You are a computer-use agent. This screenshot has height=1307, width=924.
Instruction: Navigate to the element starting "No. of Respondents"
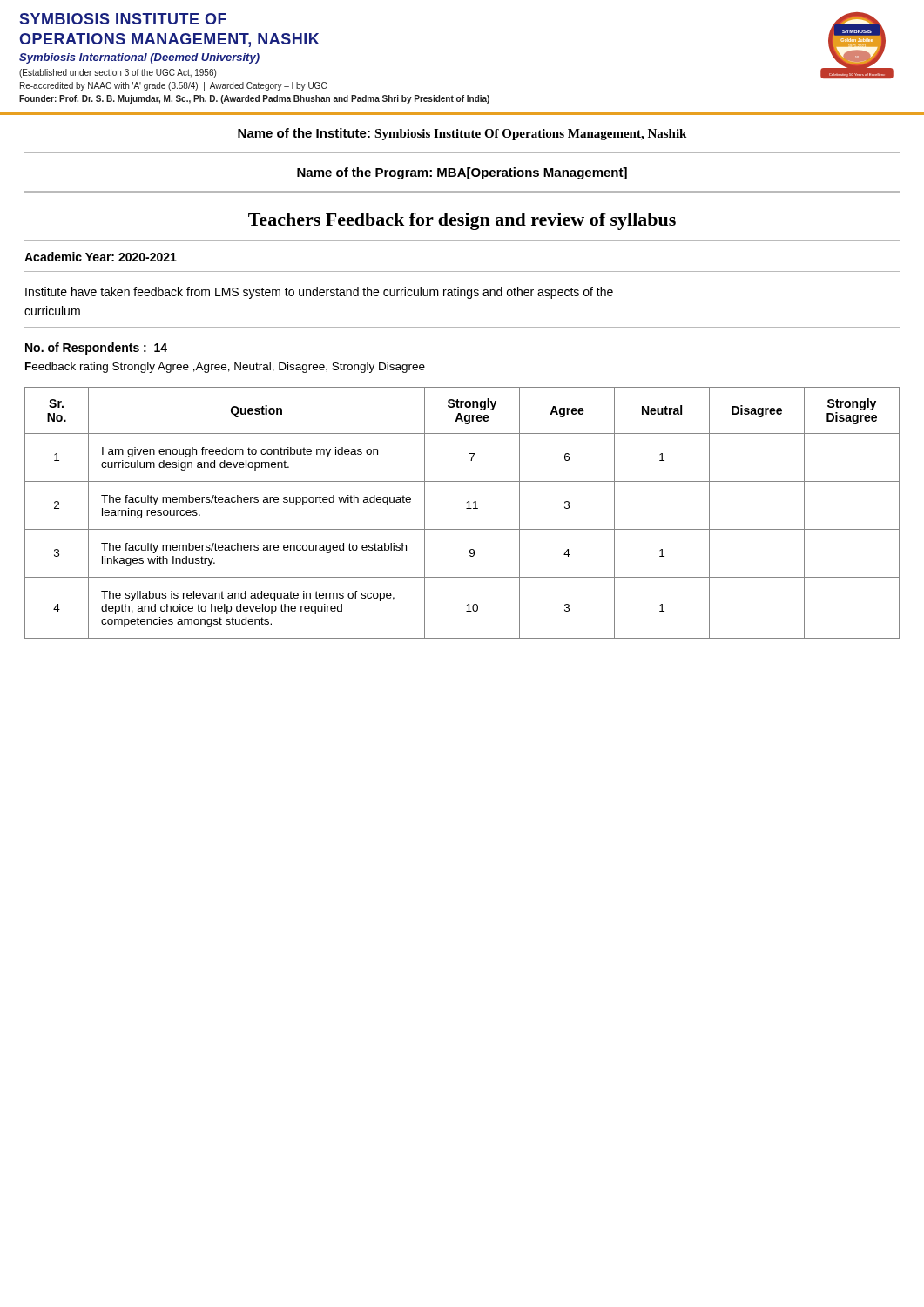[x=96, y=347]
